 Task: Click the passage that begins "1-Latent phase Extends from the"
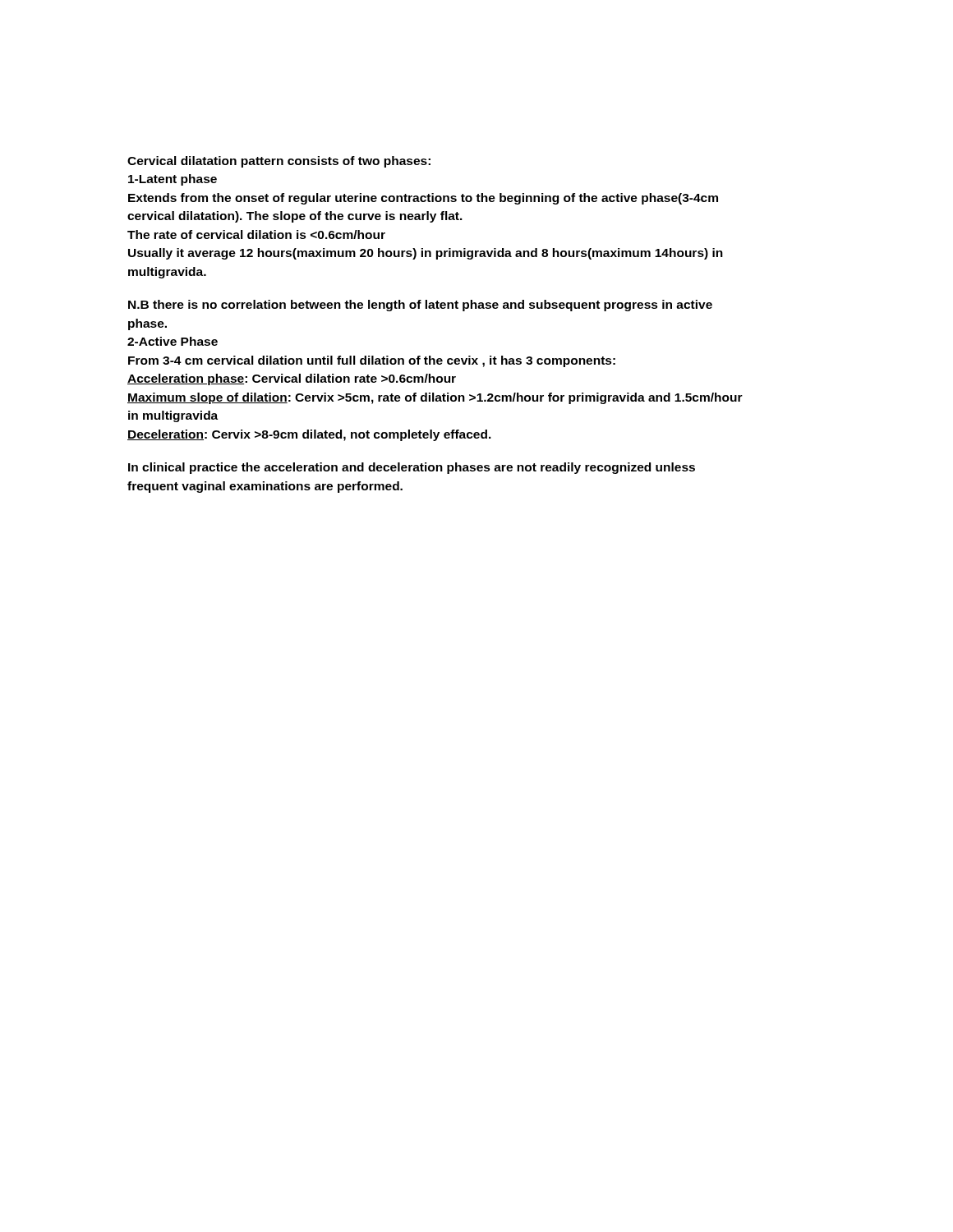(x=435, y=226)
